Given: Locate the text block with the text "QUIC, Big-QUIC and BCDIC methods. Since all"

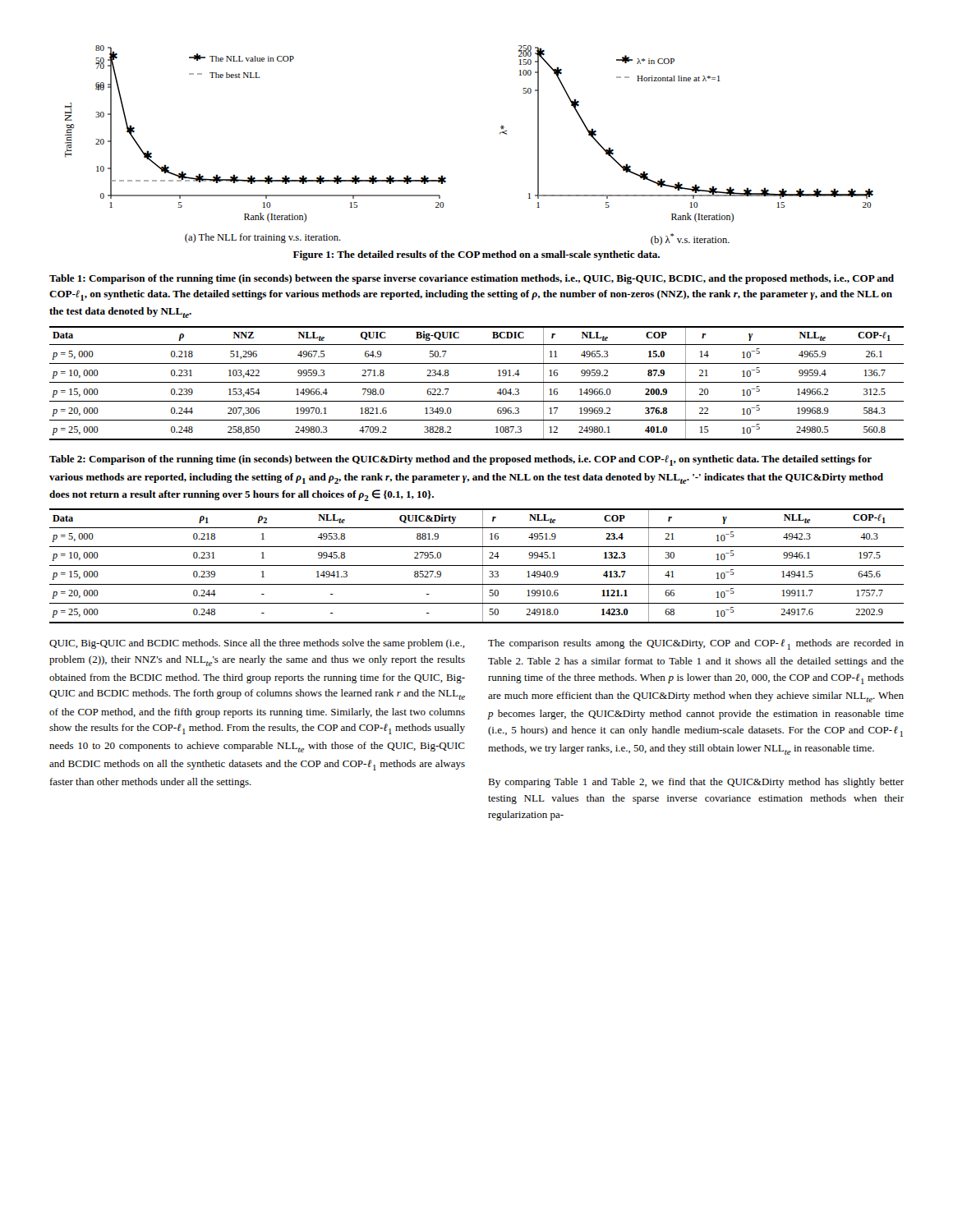Looking at the screenshot, I should [257, 712].
